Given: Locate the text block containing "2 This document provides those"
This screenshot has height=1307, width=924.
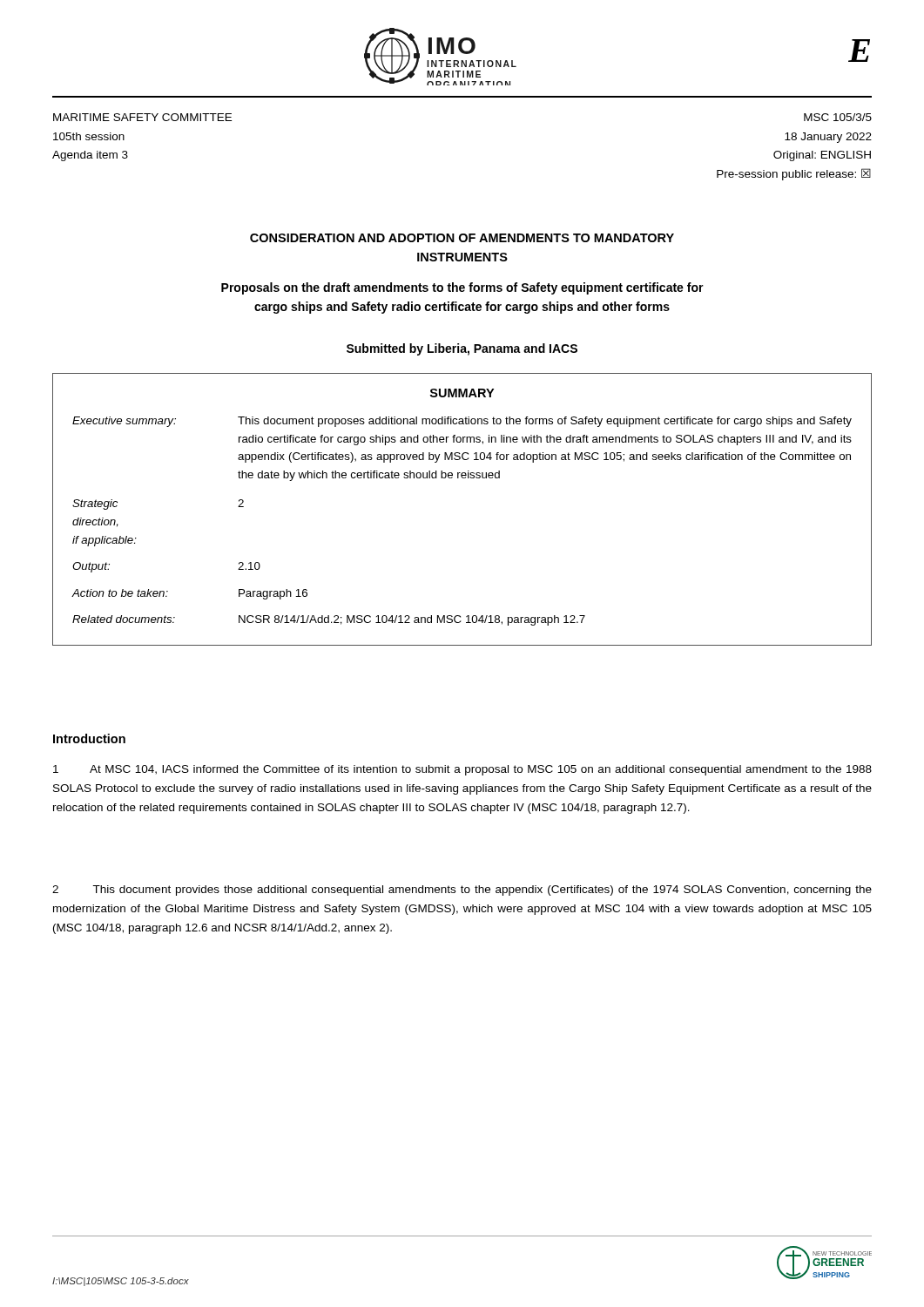Looking at the screenshot, I should 462,908.
